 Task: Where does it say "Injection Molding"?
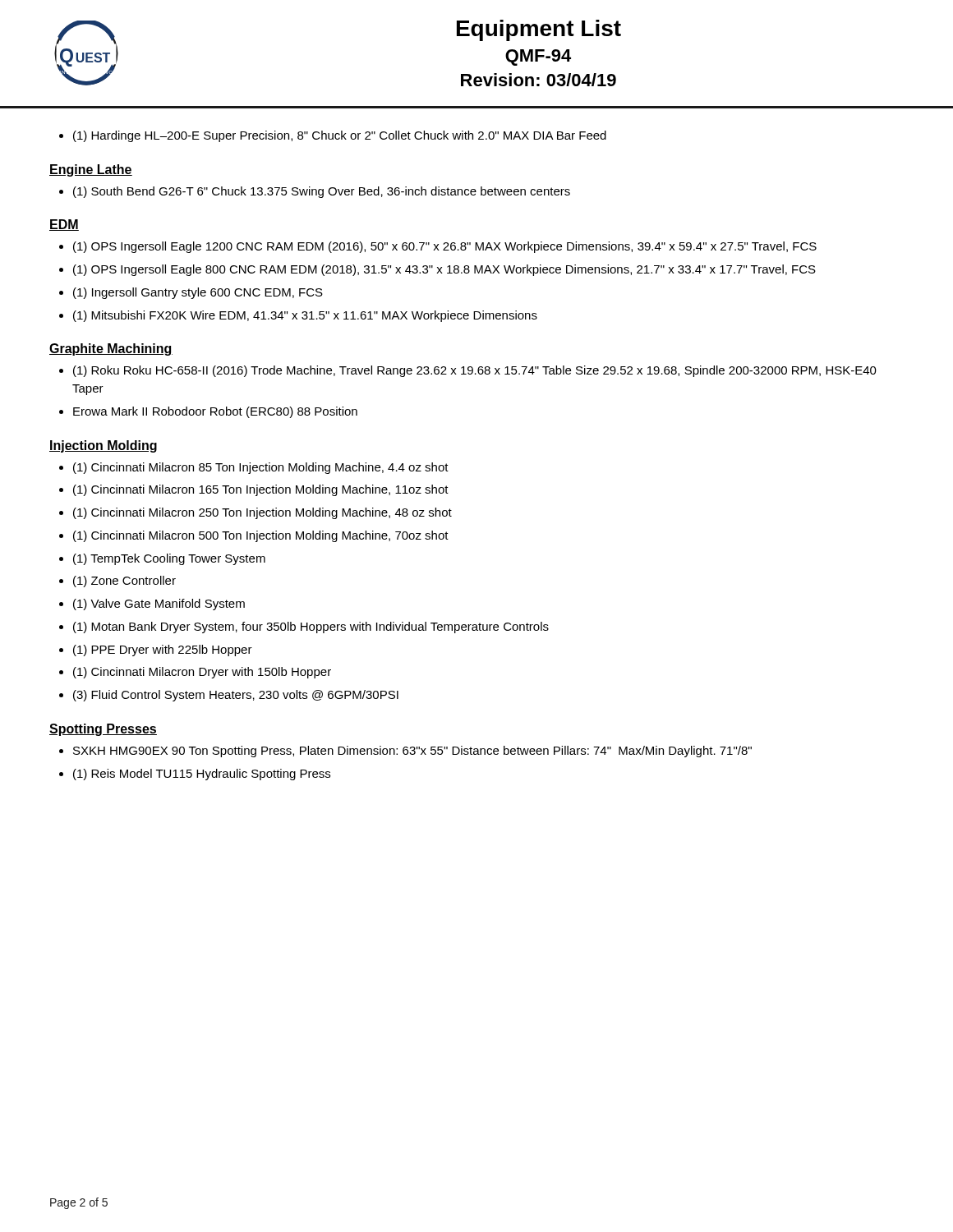[103, 445]
